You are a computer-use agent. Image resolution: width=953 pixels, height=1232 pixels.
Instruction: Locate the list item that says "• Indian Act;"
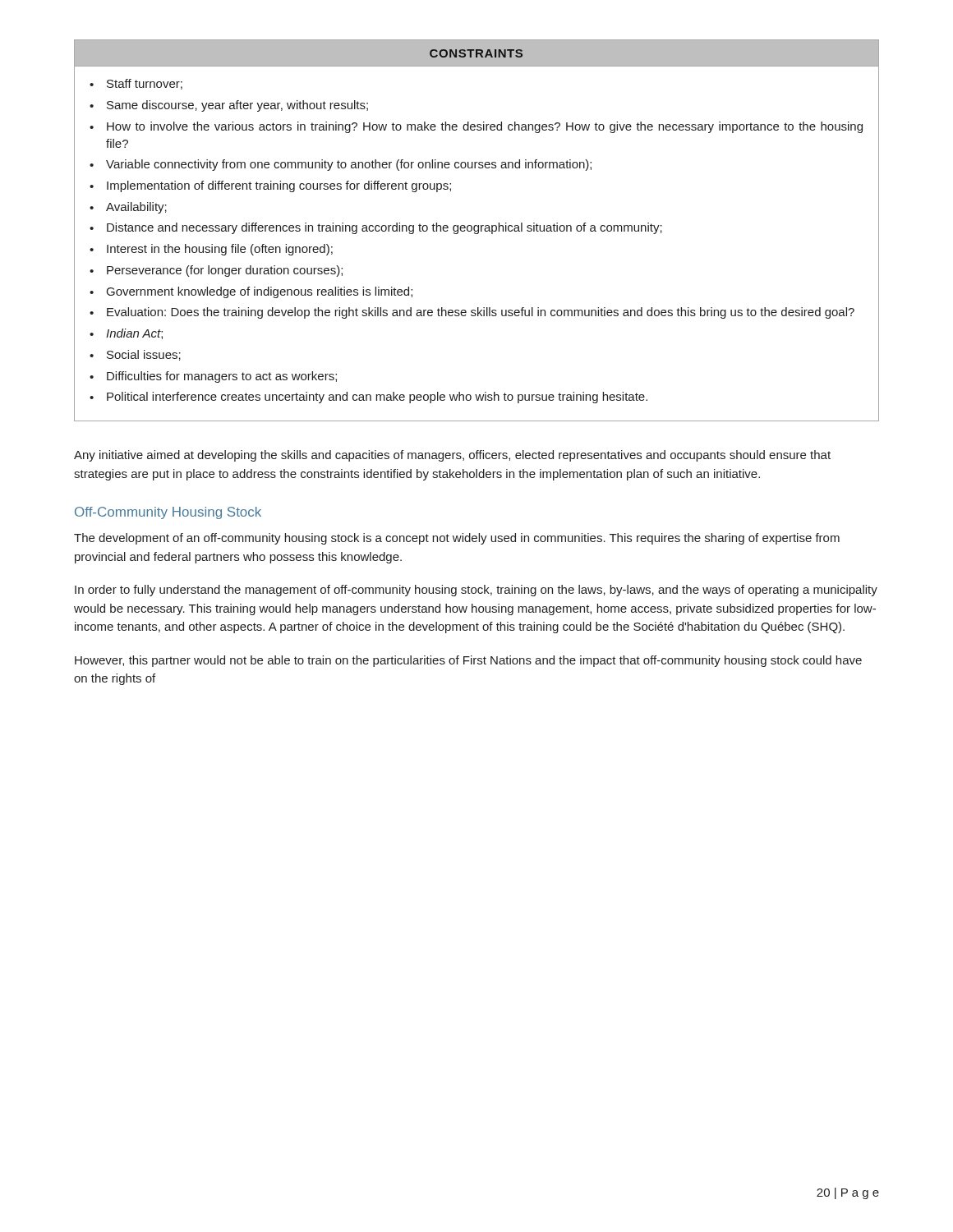tap(126, 334)
